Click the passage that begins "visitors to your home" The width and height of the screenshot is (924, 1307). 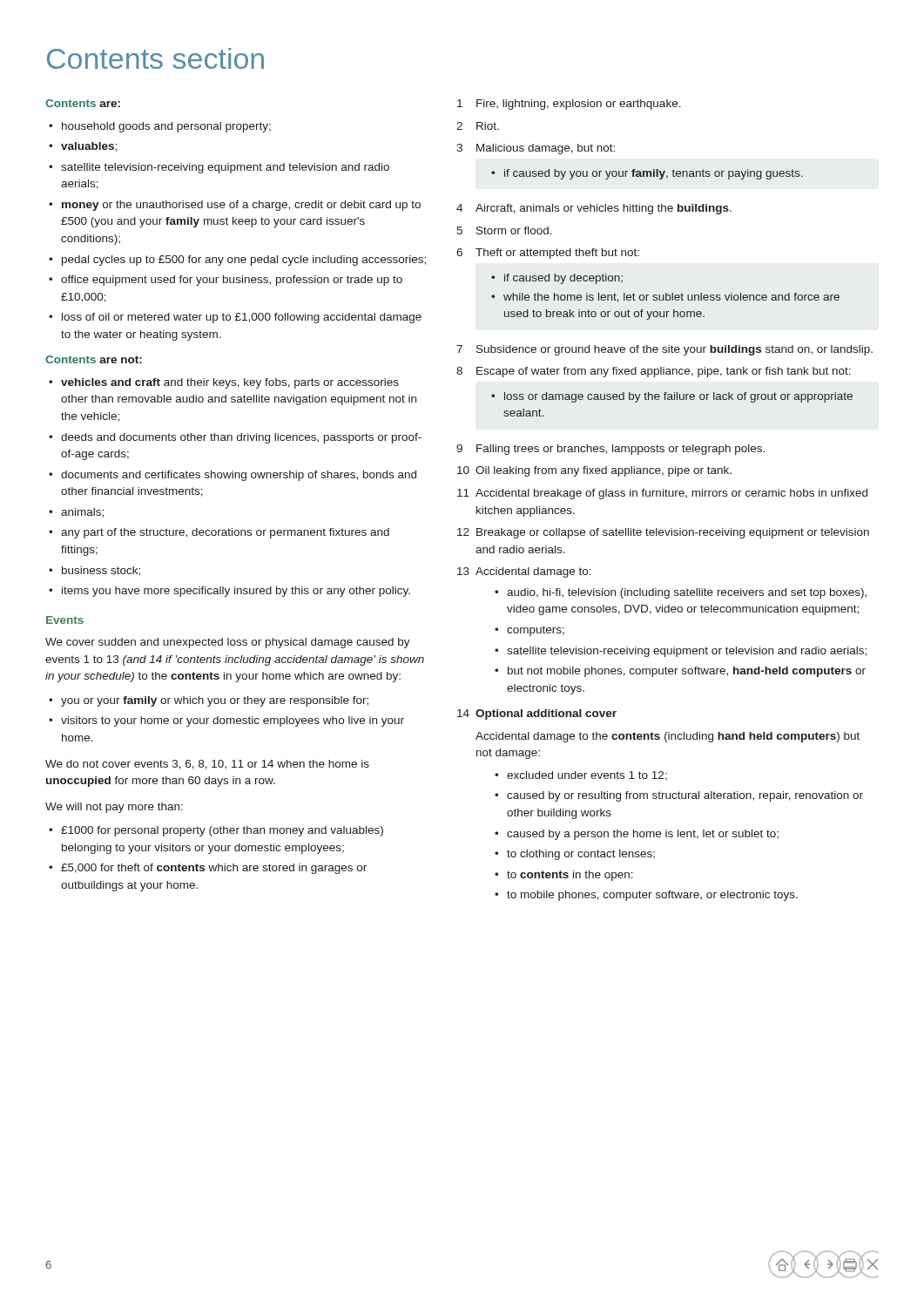pyautogui.click(x=232, y=729)
